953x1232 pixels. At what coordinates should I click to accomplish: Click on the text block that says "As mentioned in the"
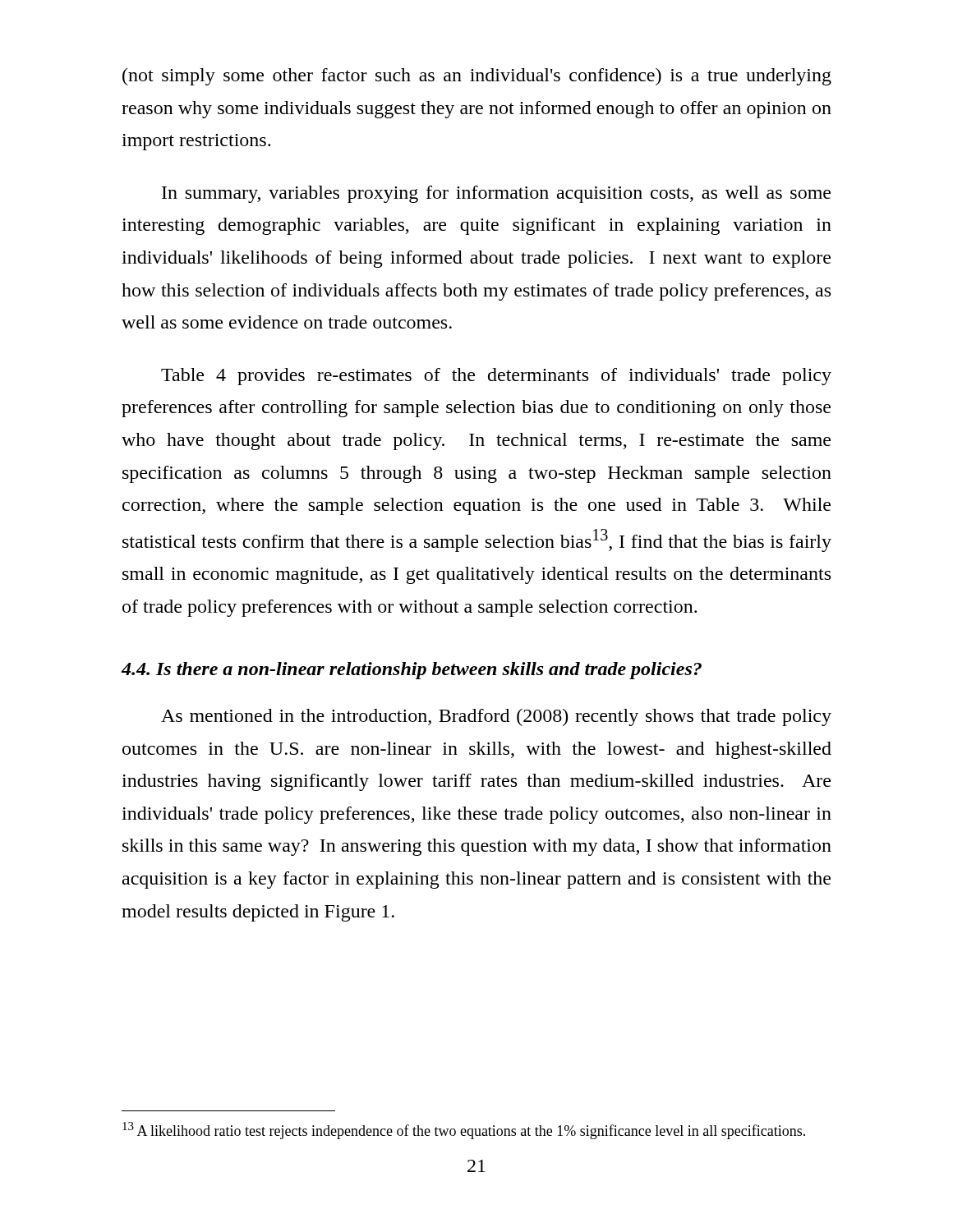click(476, 814)
